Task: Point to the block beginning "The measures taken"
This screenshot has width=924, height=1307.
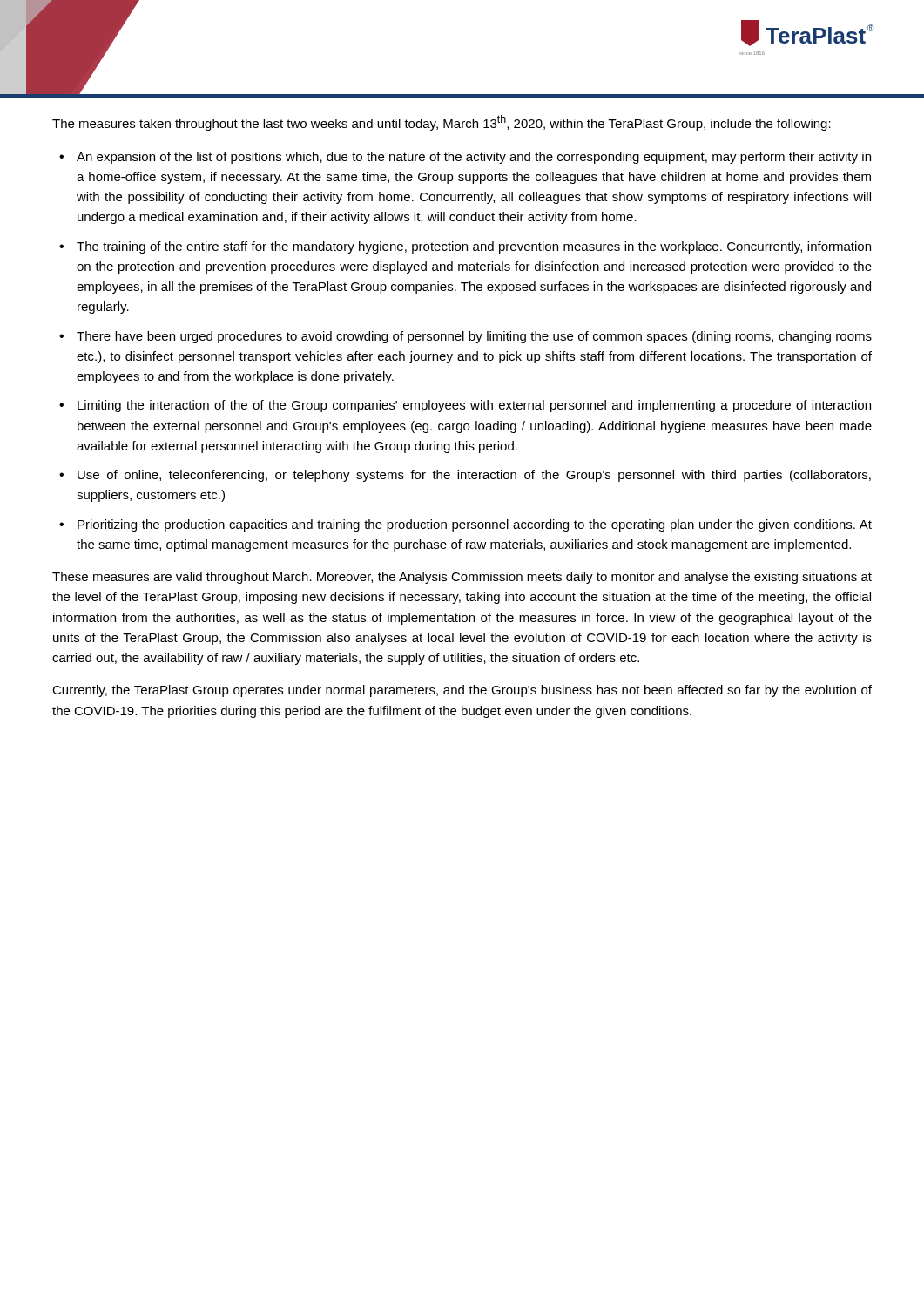Action: pos(442,122)
